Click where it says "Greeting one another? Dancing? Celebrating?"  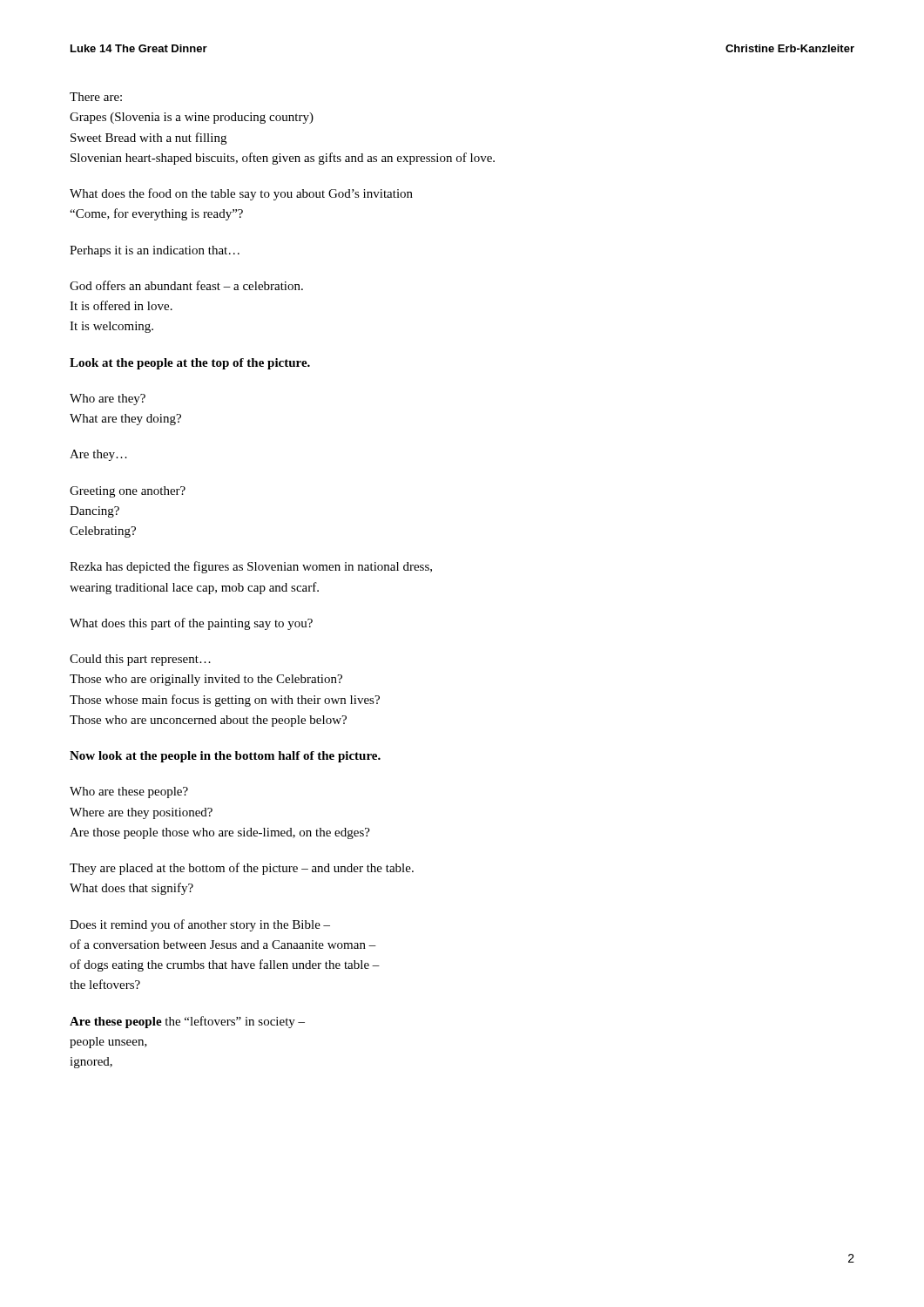click(x=128, y=510)
